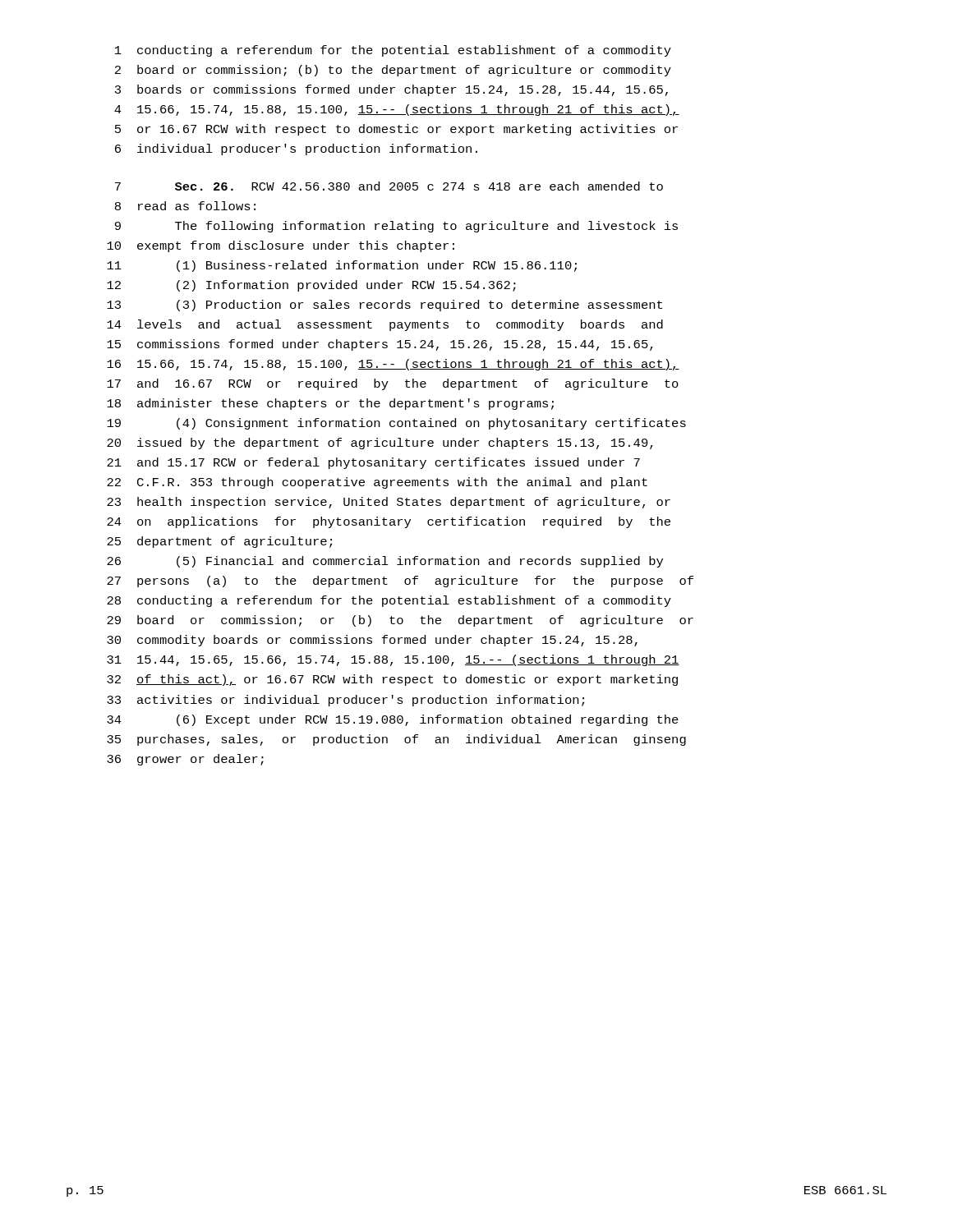Find "25 department of agriculture;" on this page
The width and height of the screenshot is (953, 1232).
(x=219, y=542)
